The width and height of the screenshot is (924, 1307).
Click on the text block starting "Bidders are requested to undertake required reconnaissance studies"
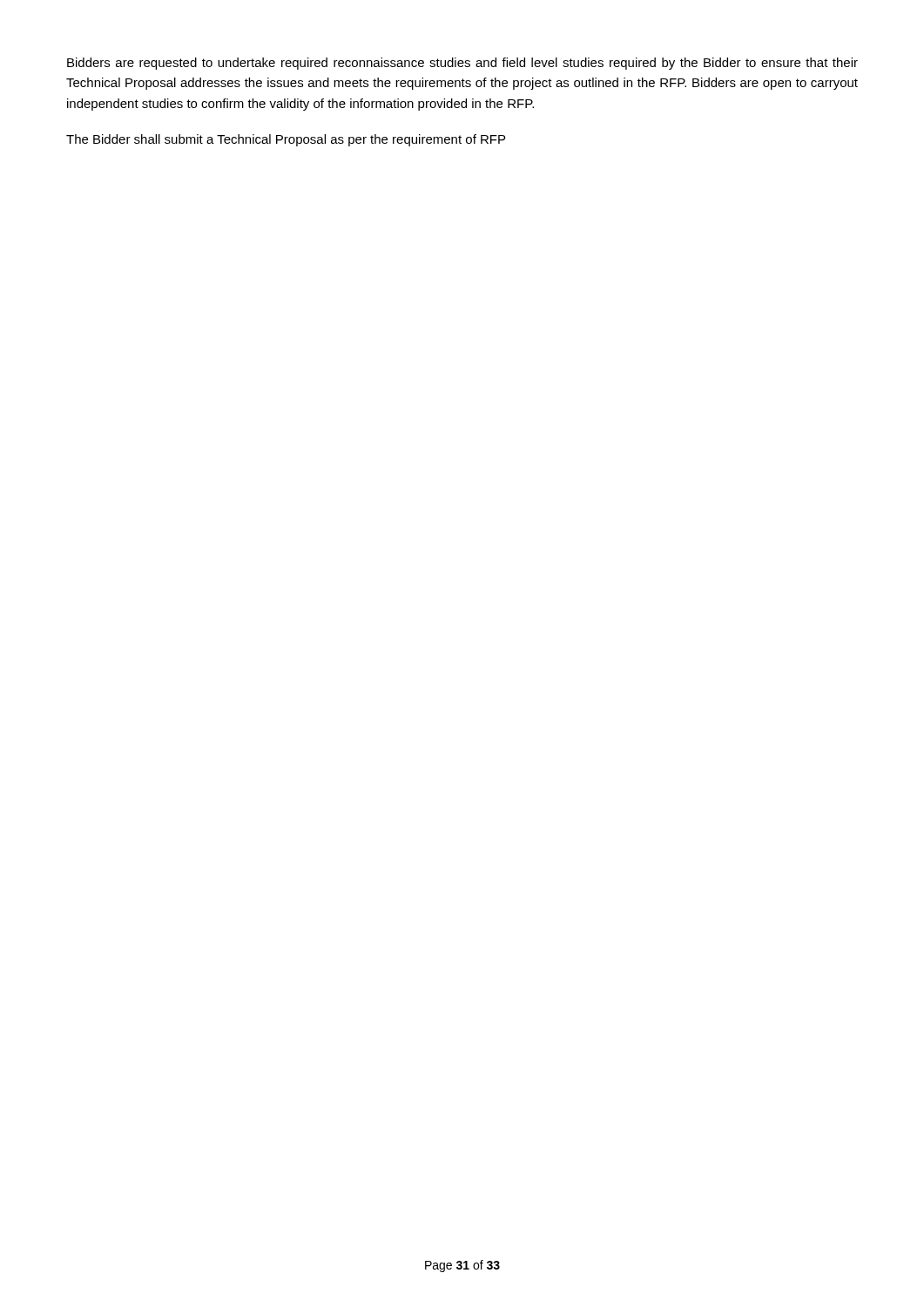point(462,83)
